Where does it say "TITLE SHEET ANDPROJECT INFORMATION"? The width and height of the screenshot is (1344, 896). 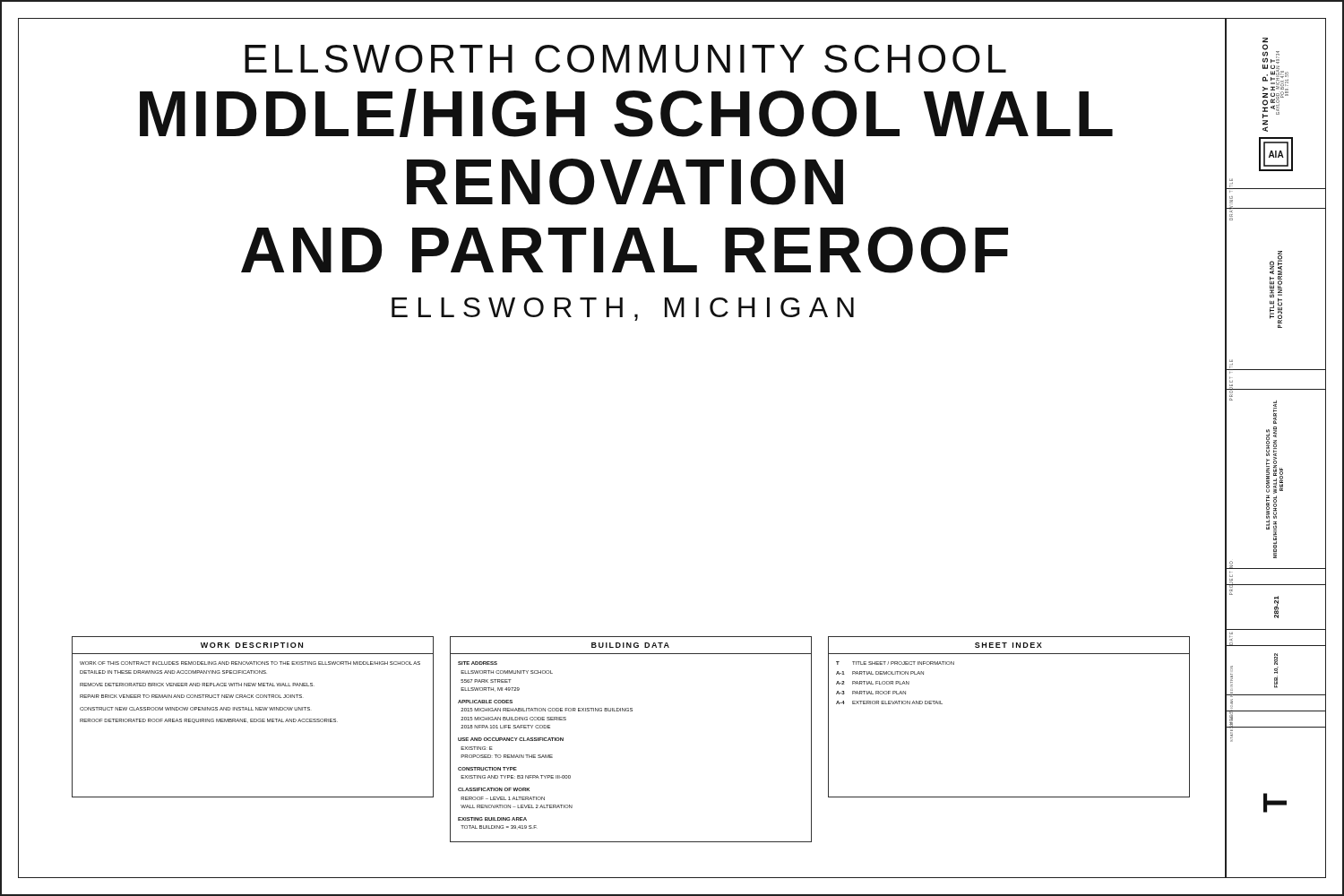point(1276,289)
